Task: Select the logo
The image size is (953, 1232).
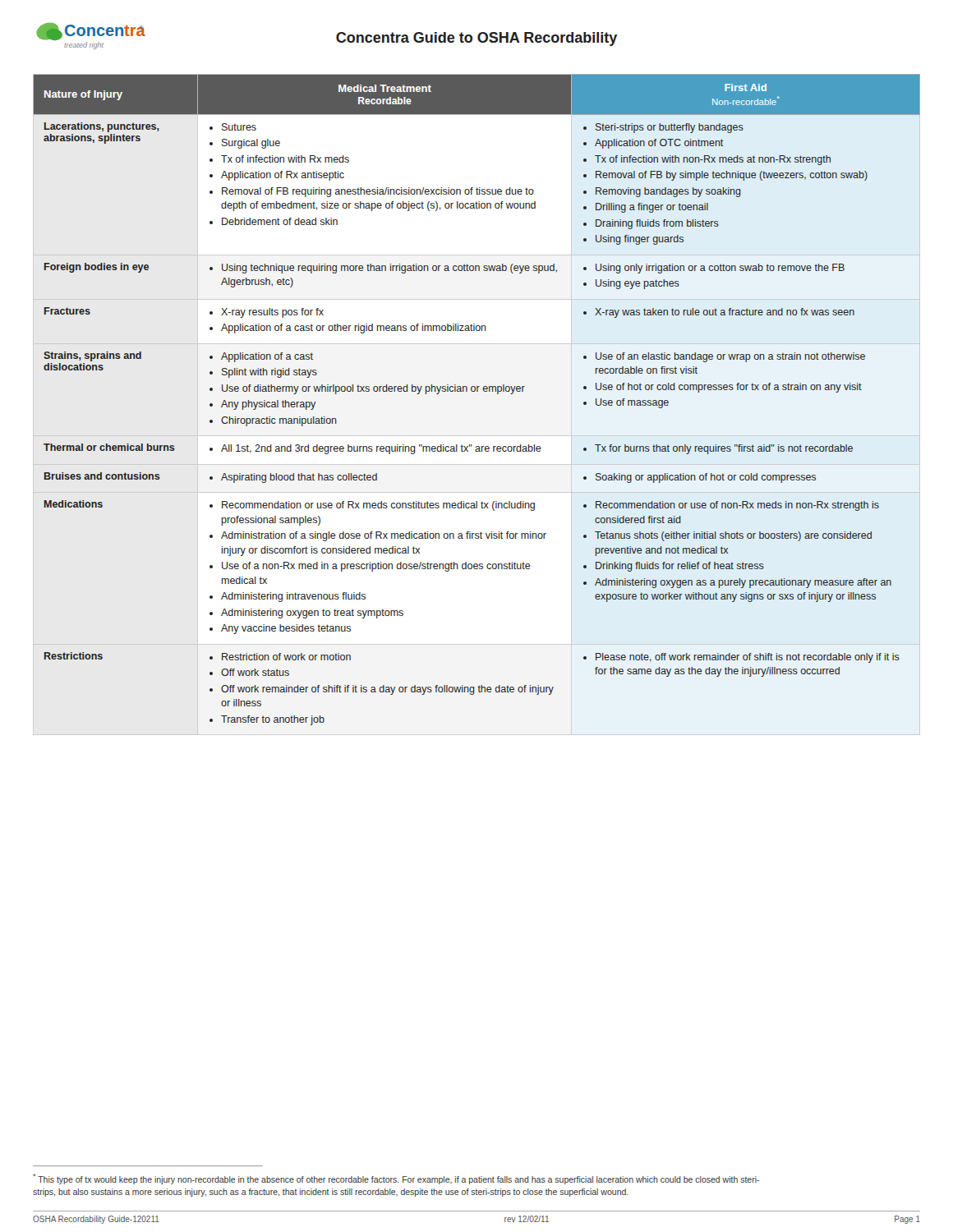Action: click(x=90, y=42)
